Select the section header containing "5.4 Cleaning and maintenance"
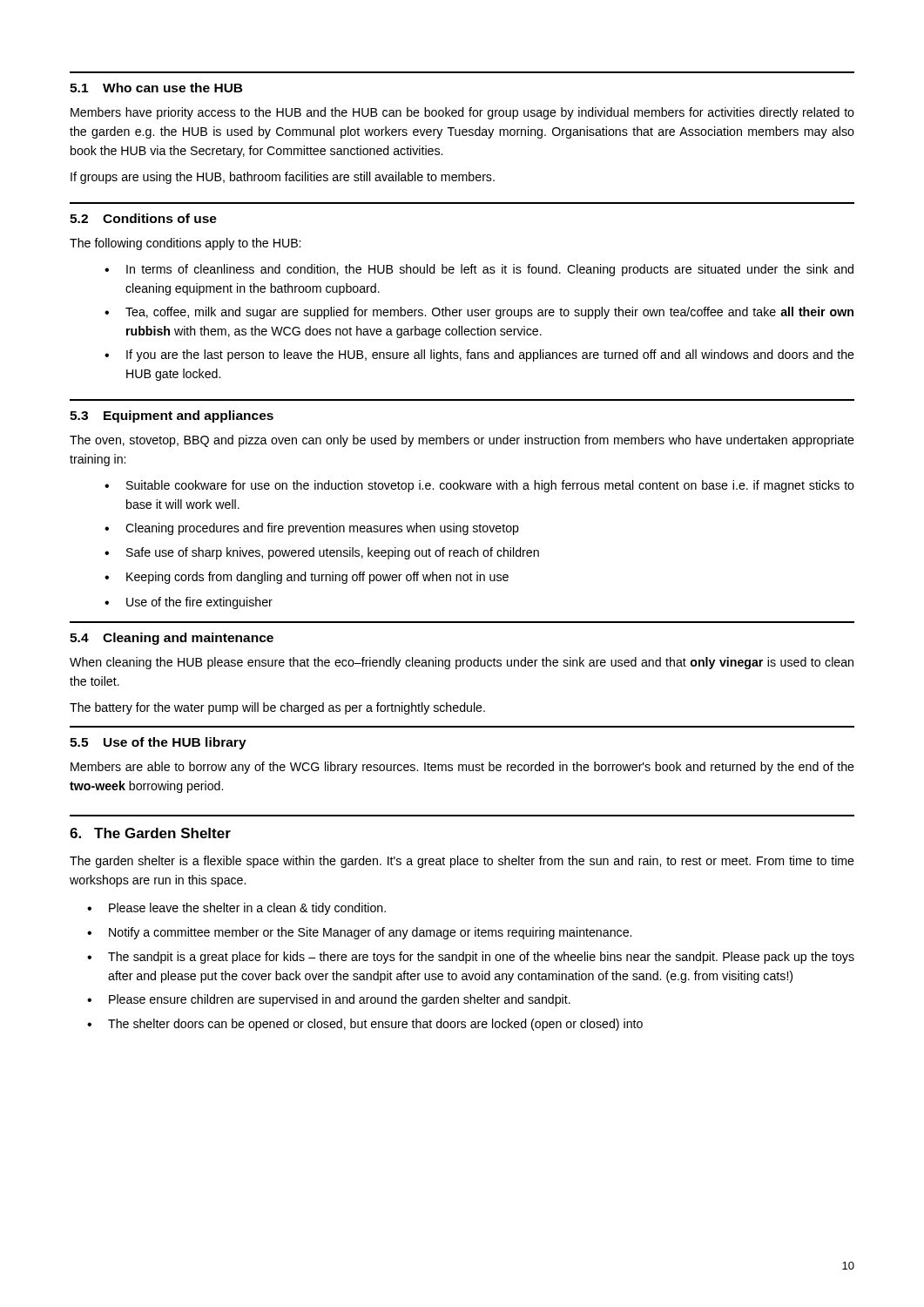Image resolution: width=924 pixels, height=1307 pixels. click(172, 638)
